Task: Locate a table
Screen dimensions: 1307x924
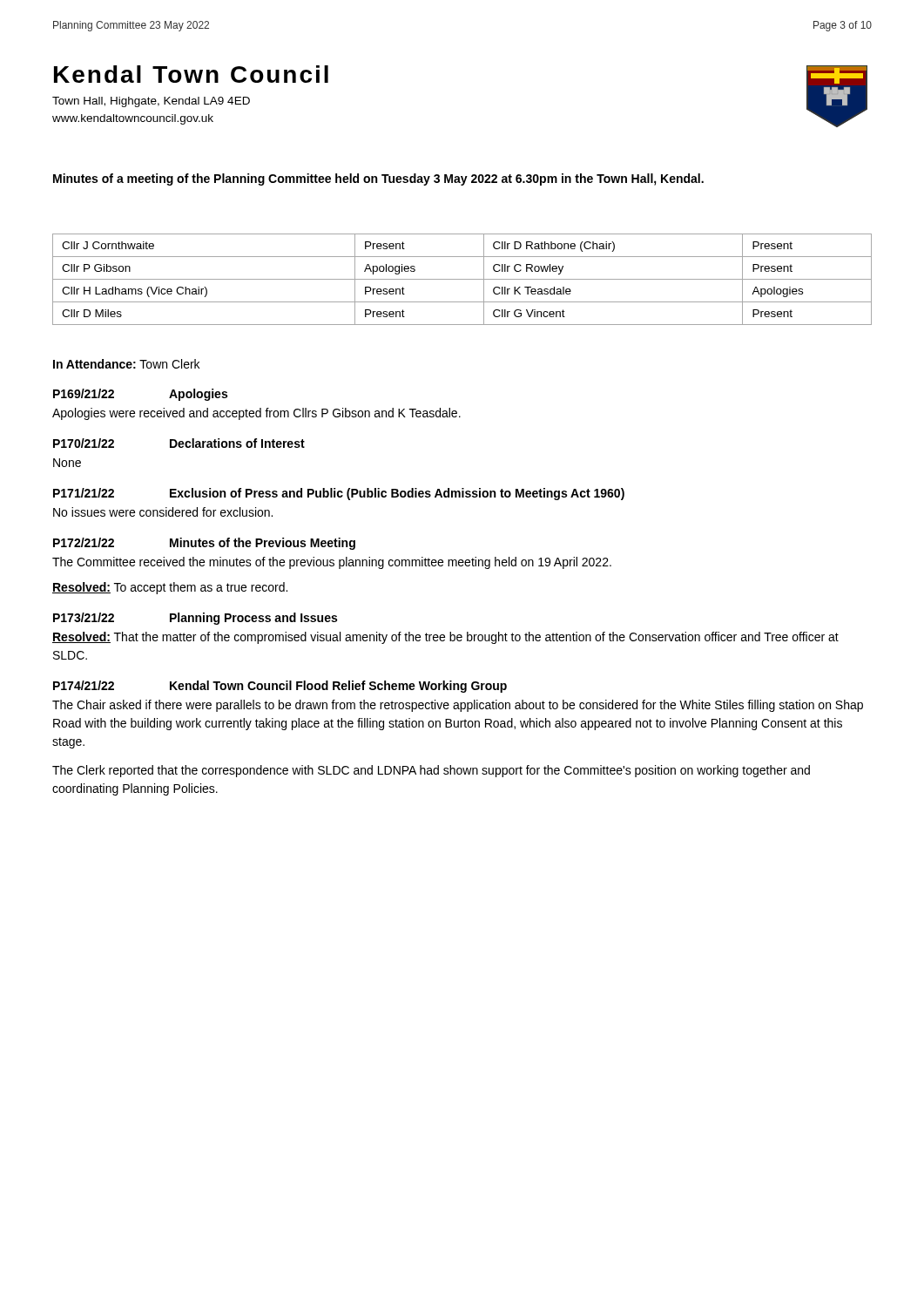Action: pos(462,279)
